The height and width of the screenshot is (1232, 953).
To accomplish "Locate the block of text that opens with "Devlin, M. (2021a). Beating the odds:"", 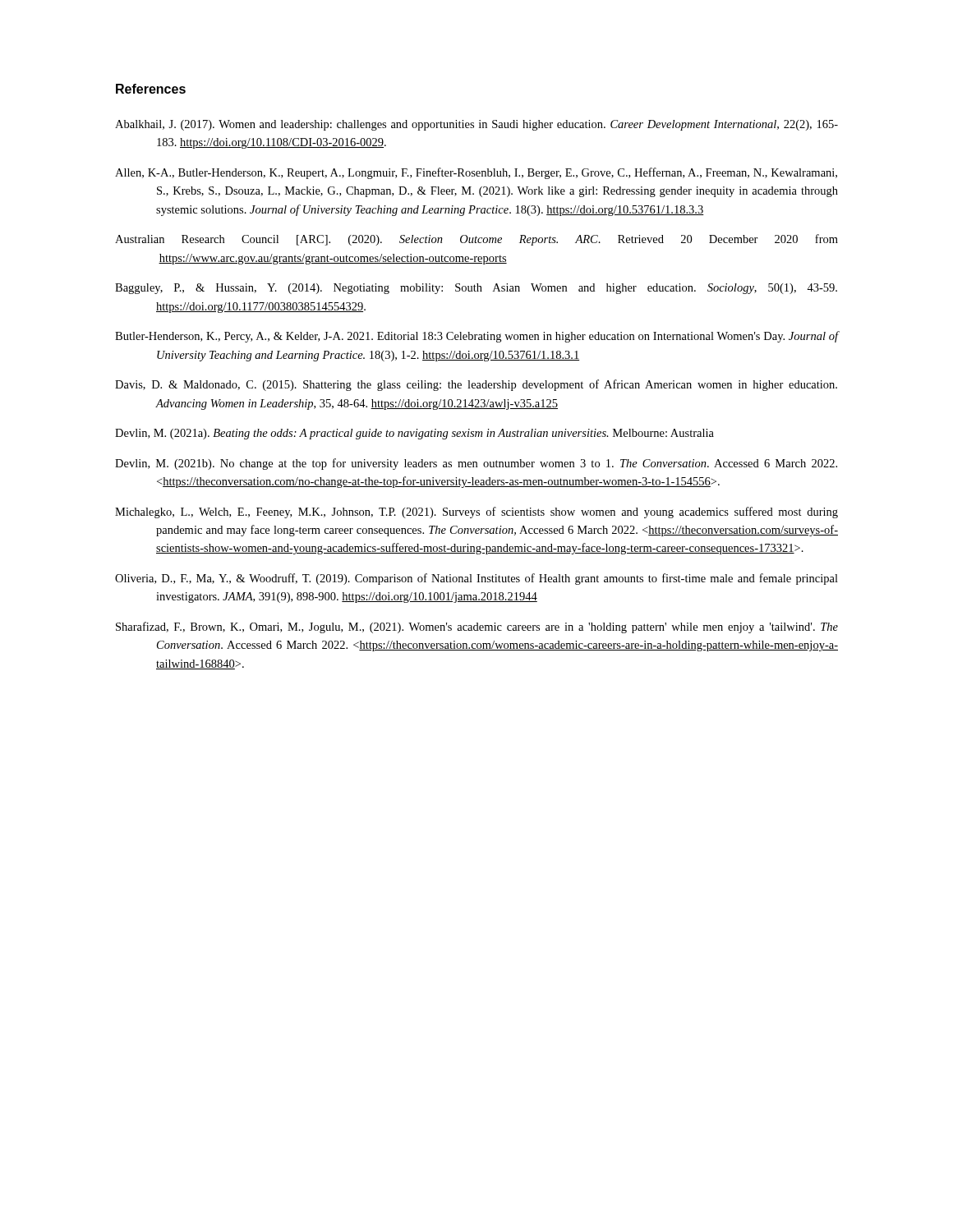I will point(414,433).
